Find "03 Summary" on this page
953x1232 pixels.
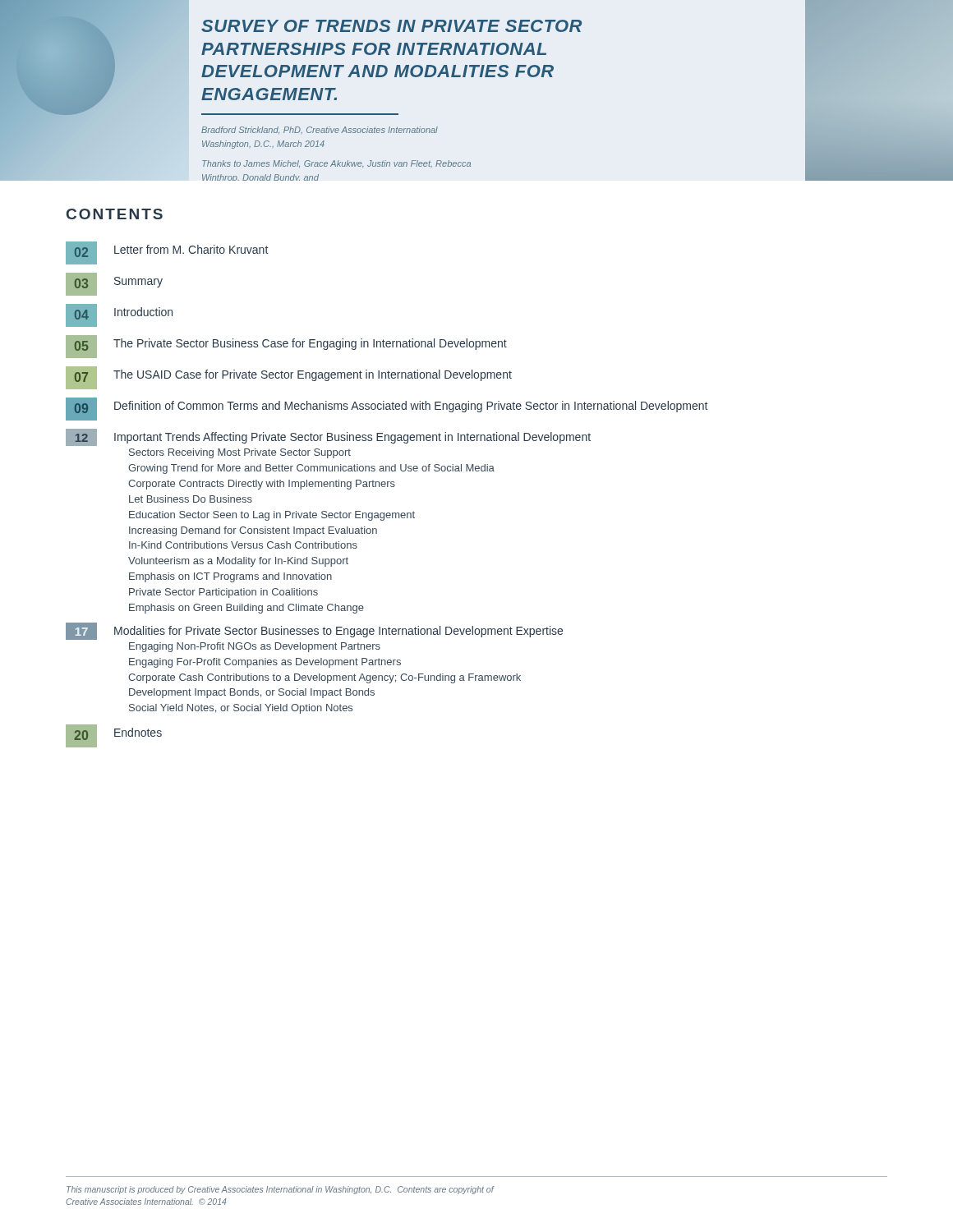click(114, 284)
